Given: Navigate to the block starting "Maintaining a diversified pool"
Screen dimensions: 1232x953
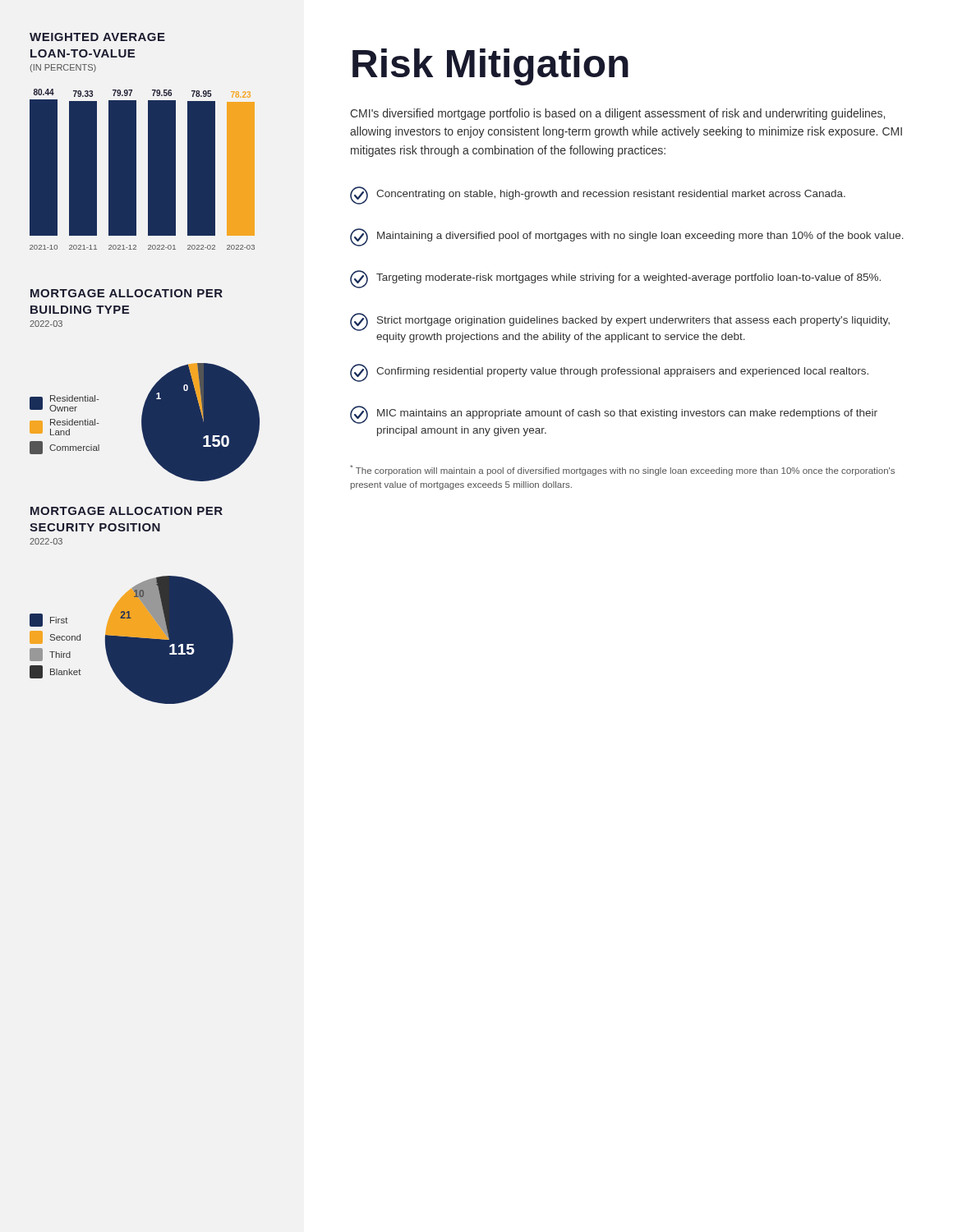Looking at the screenshot, I should (x=627, y=240).
